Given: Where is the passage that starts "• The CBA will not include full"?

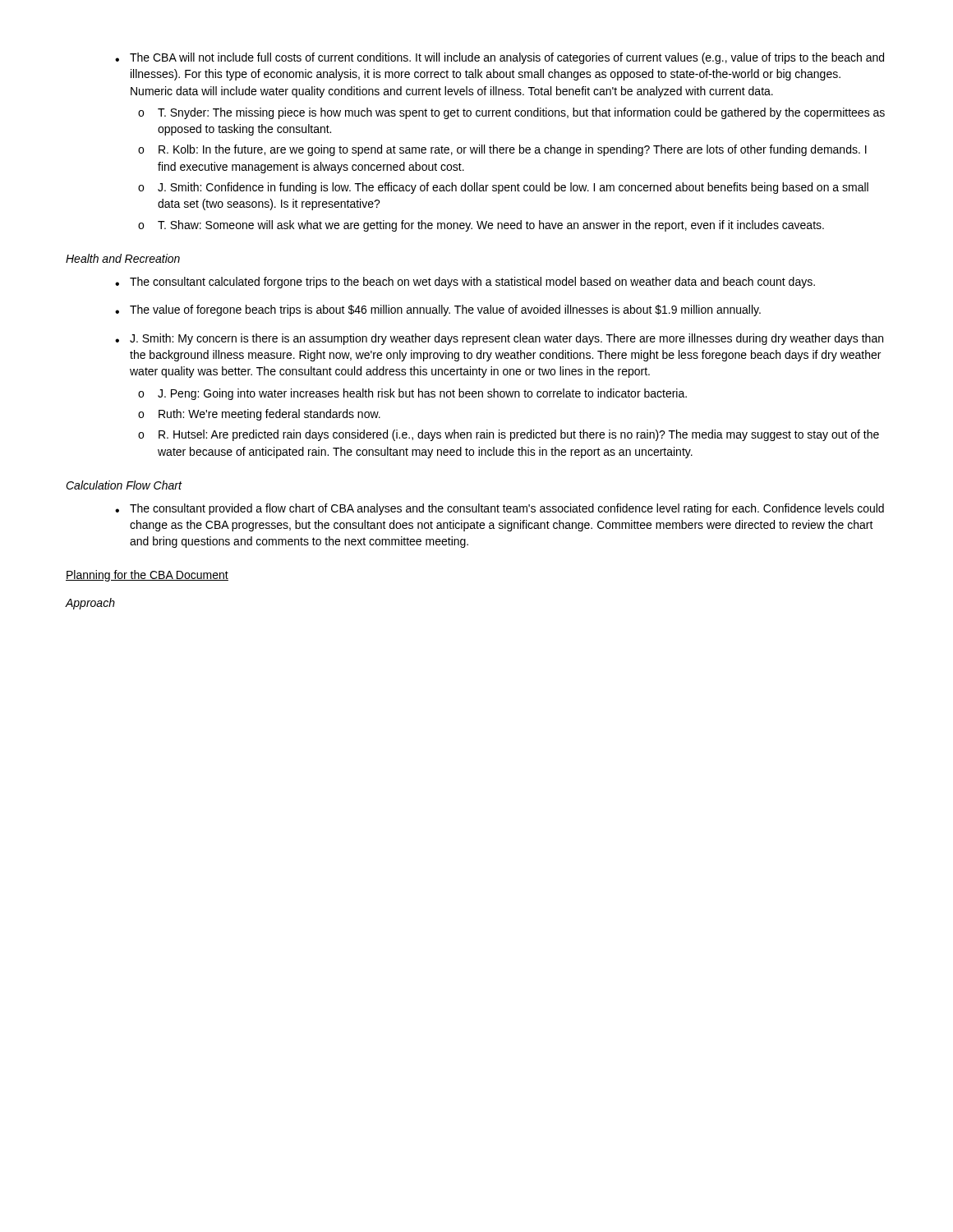Looking at the screenshot, I should [501, 143].
